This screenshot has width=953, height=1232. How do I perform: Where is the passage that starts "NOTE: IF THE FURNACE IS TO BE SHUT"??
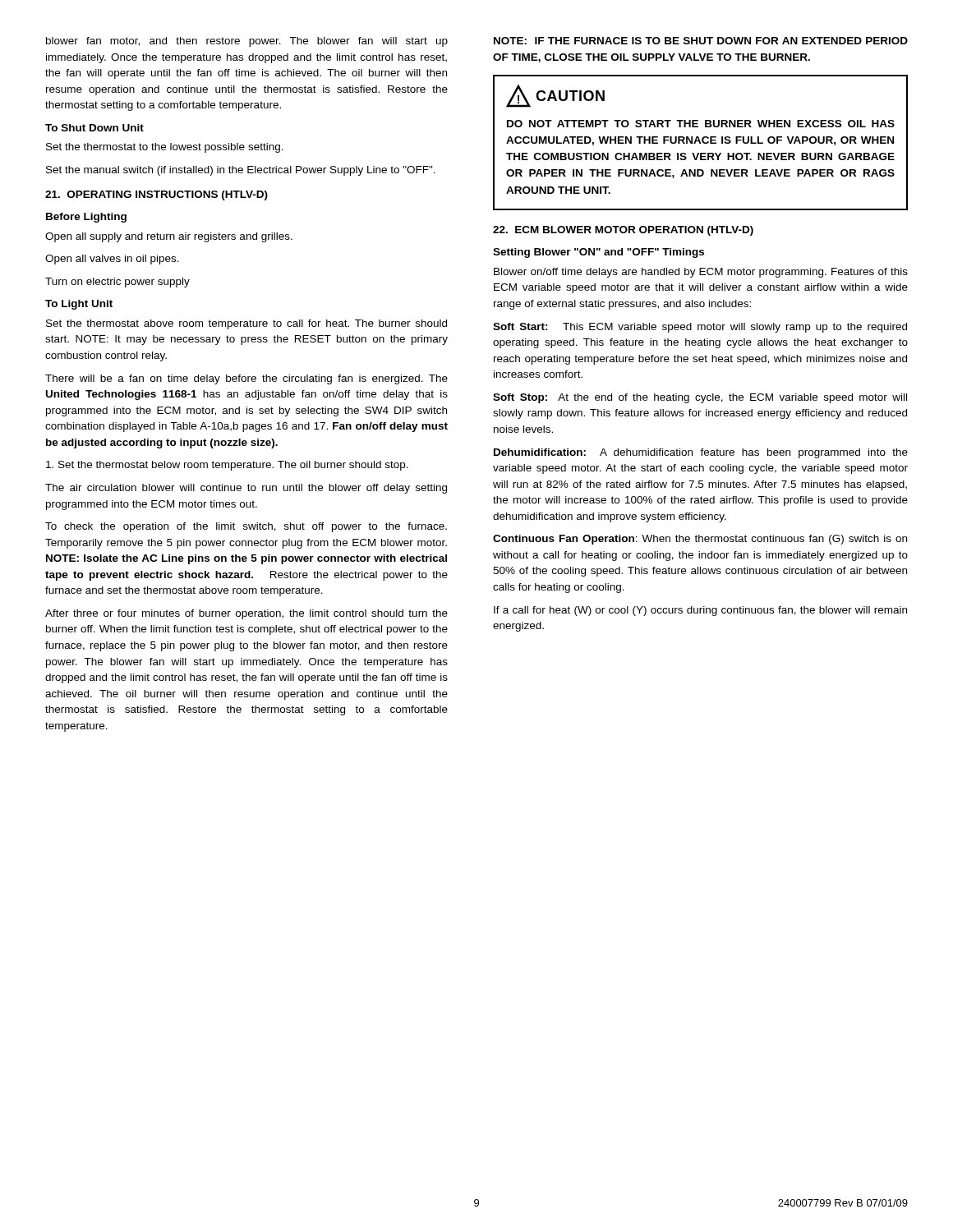(700, 50)
